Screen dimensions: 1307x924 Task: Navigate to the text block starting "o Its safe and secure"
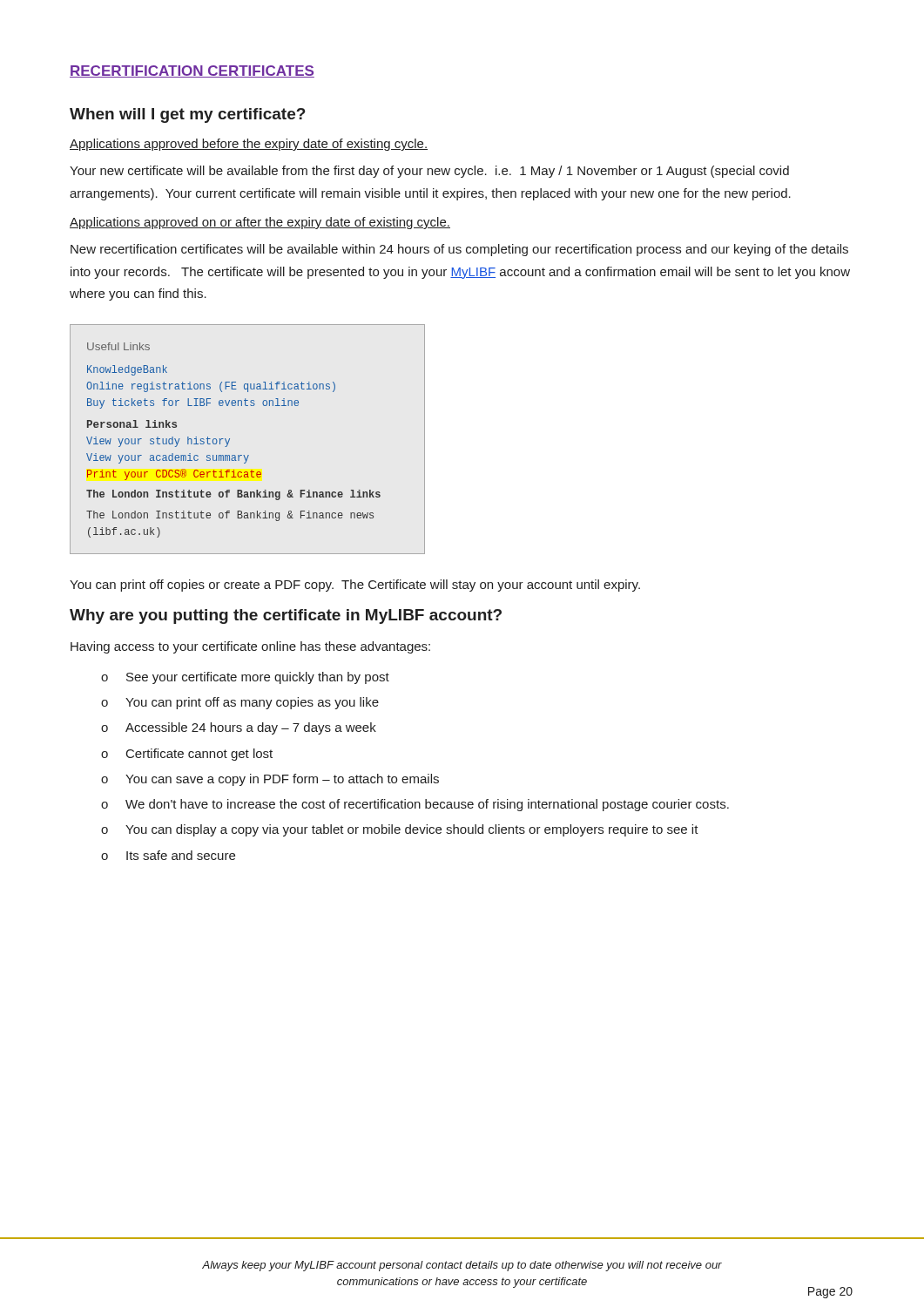point(168,855)
